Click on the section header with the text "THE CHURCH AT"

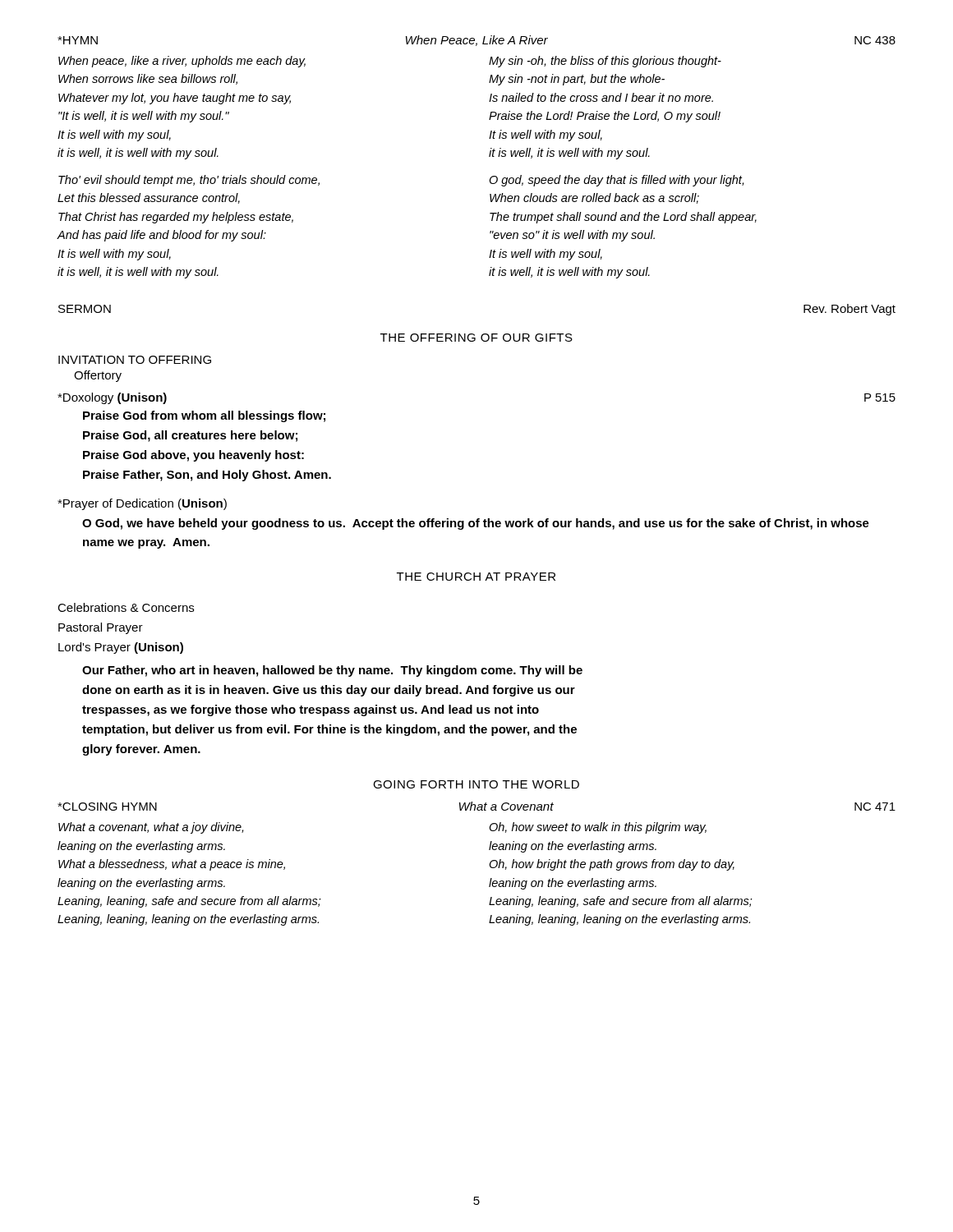(x=476, y=576)
